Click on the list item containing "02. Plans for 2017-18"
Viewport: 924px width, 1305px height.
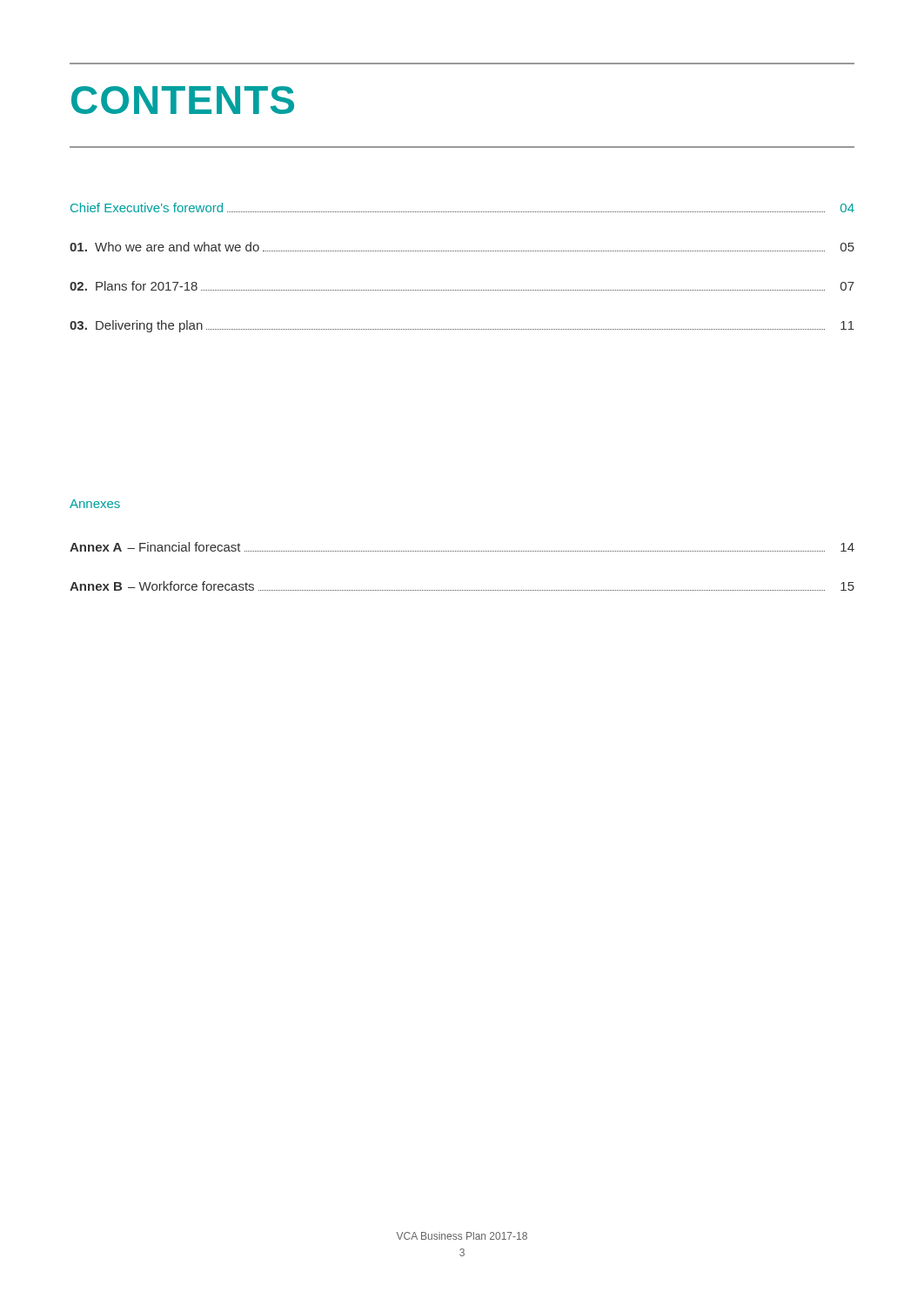[x=462, y=286]
